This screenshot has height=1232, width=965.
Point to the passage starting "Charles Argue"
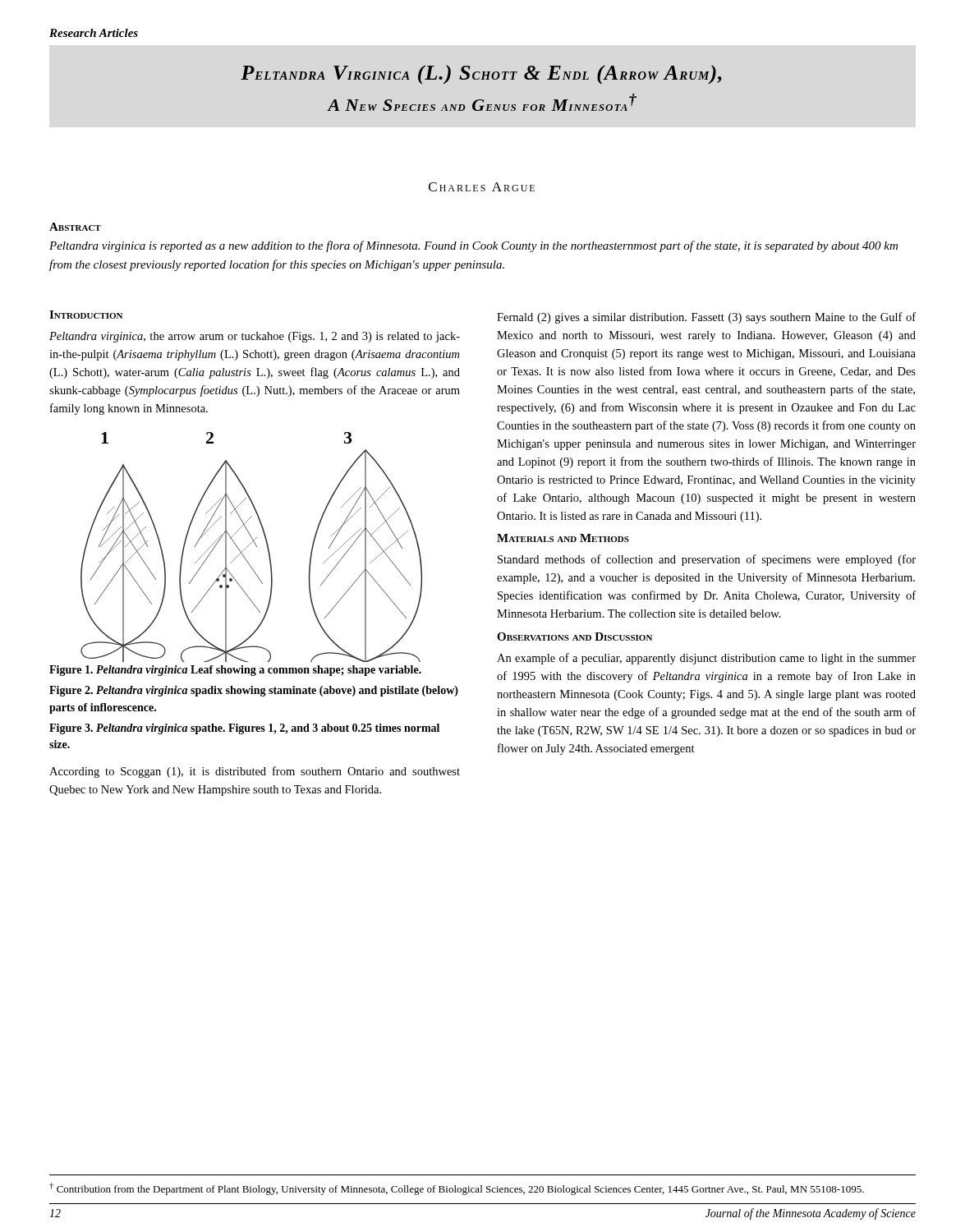[482, 187]
